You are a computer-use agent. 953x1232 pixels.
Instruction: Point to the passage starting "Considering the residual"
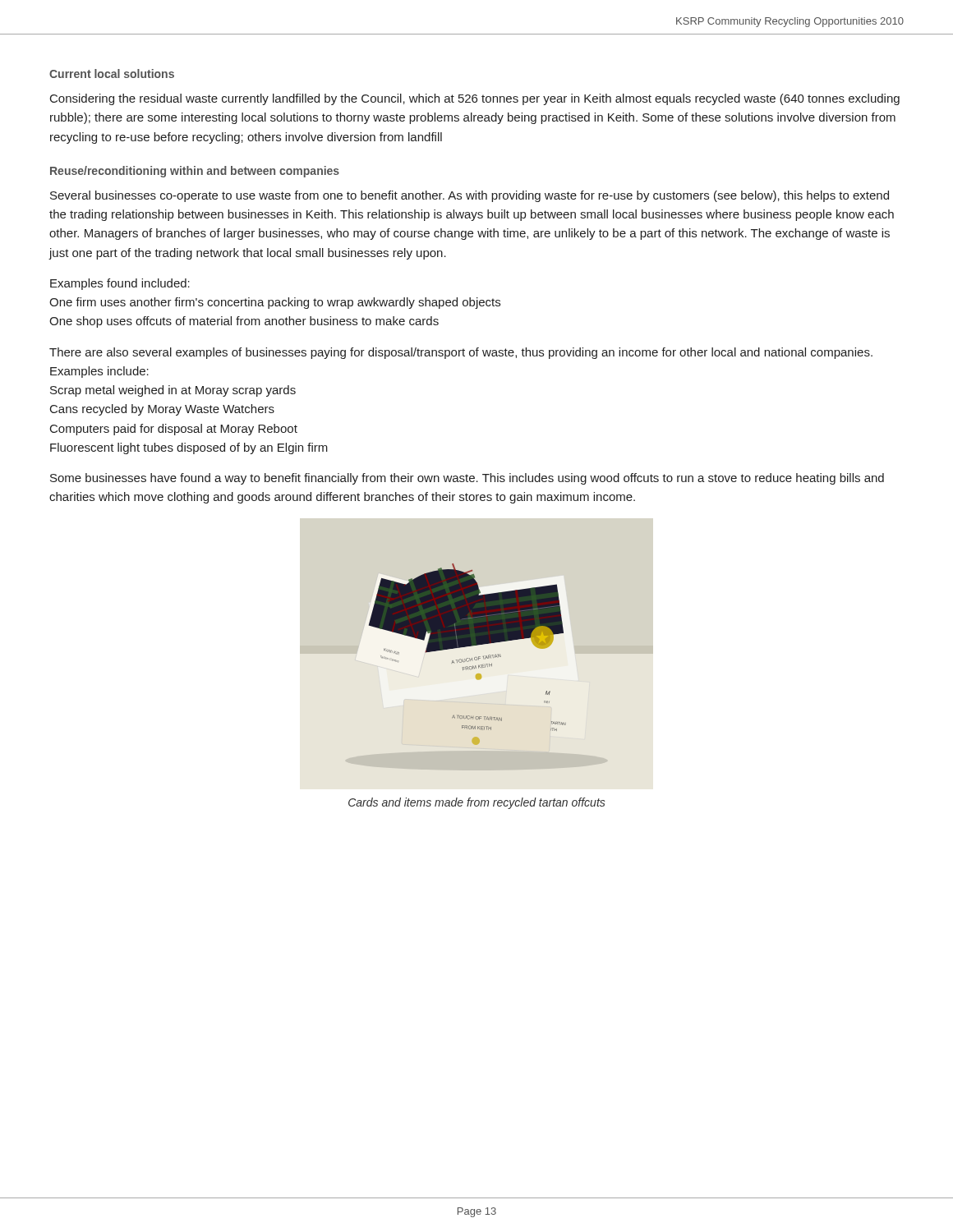[475, 117]
